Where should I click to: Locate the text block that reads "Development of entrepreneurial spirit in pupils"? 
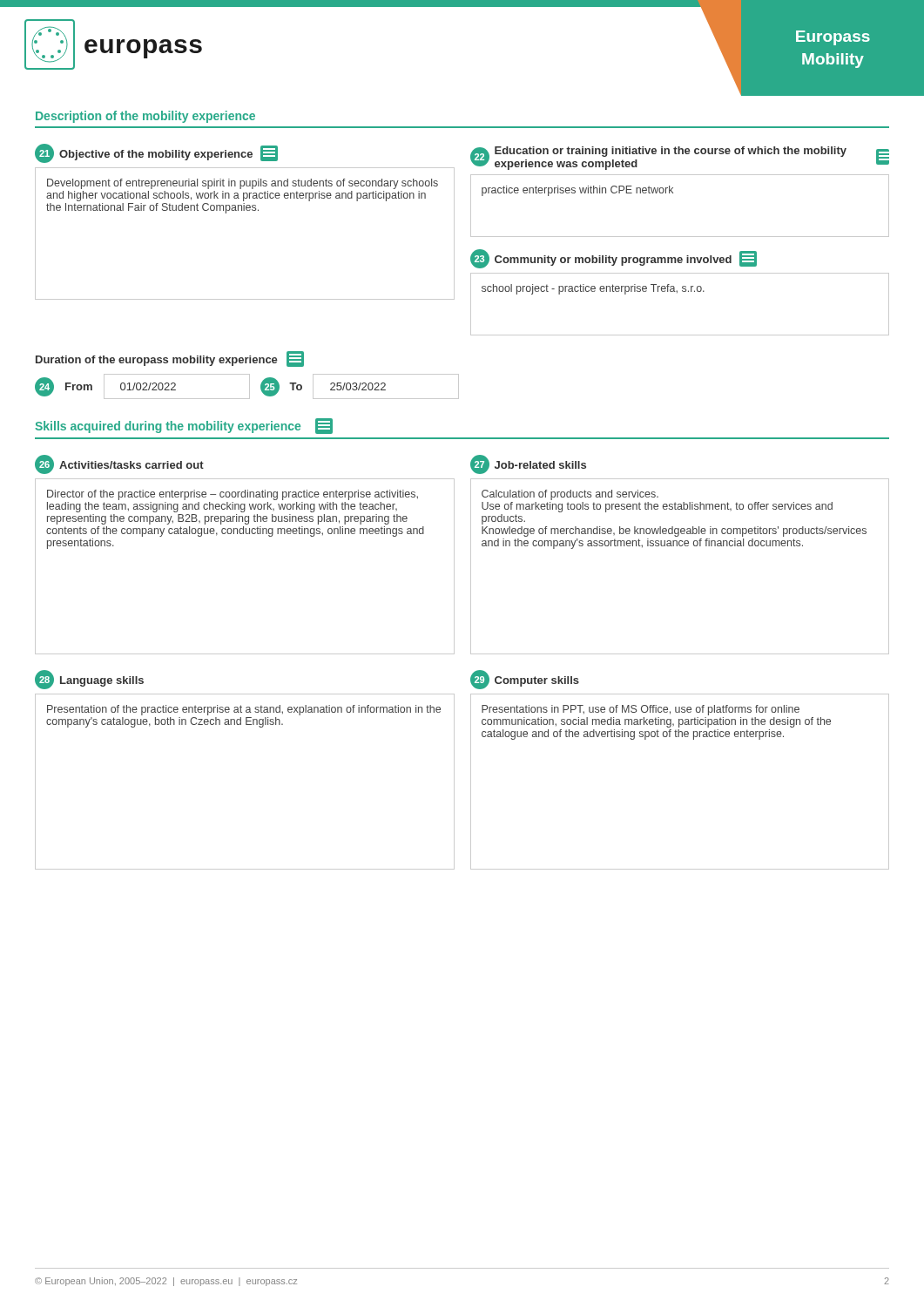tap(242, 195)
